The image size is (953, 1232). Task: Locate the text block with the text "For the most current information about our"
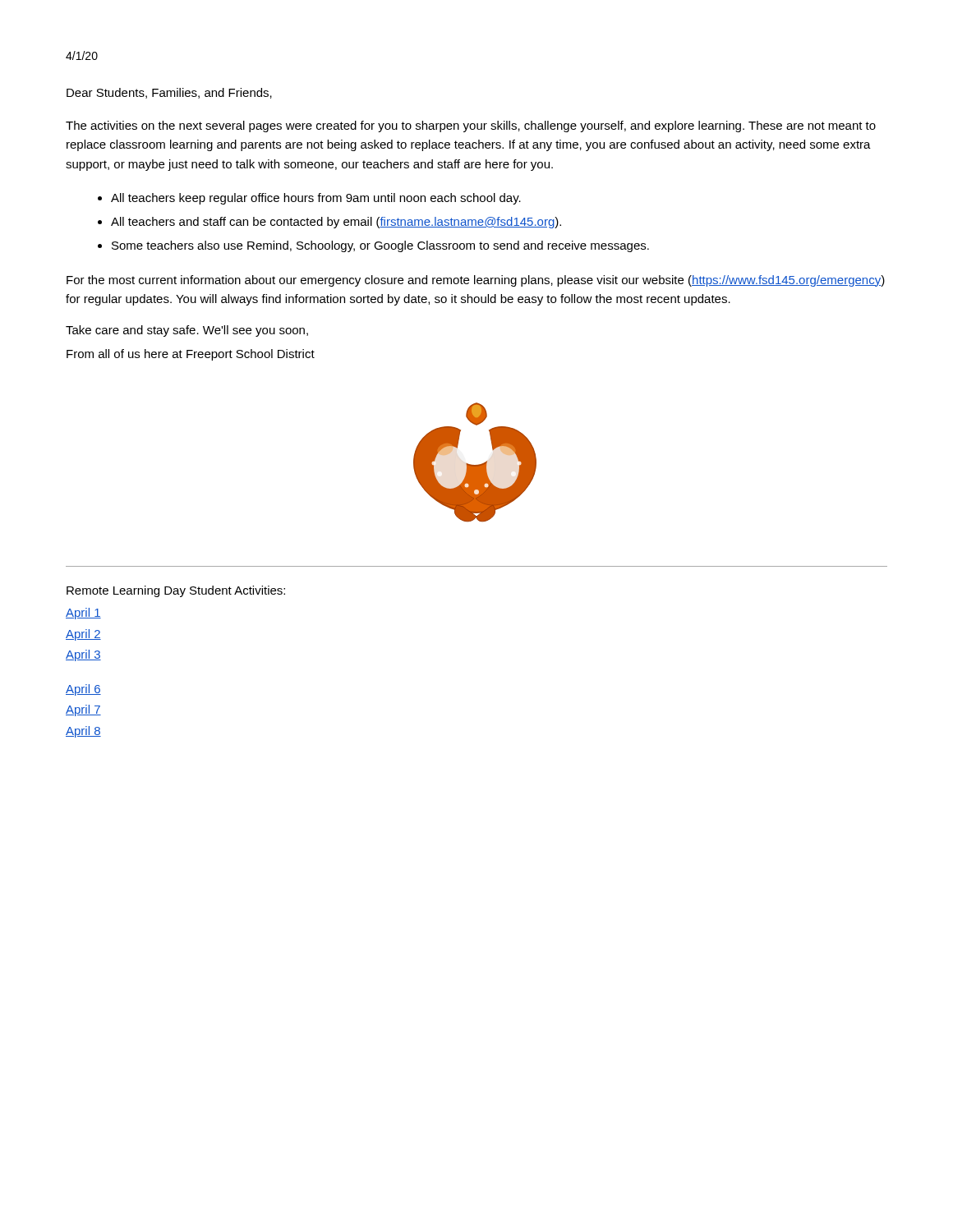[475, 289]
